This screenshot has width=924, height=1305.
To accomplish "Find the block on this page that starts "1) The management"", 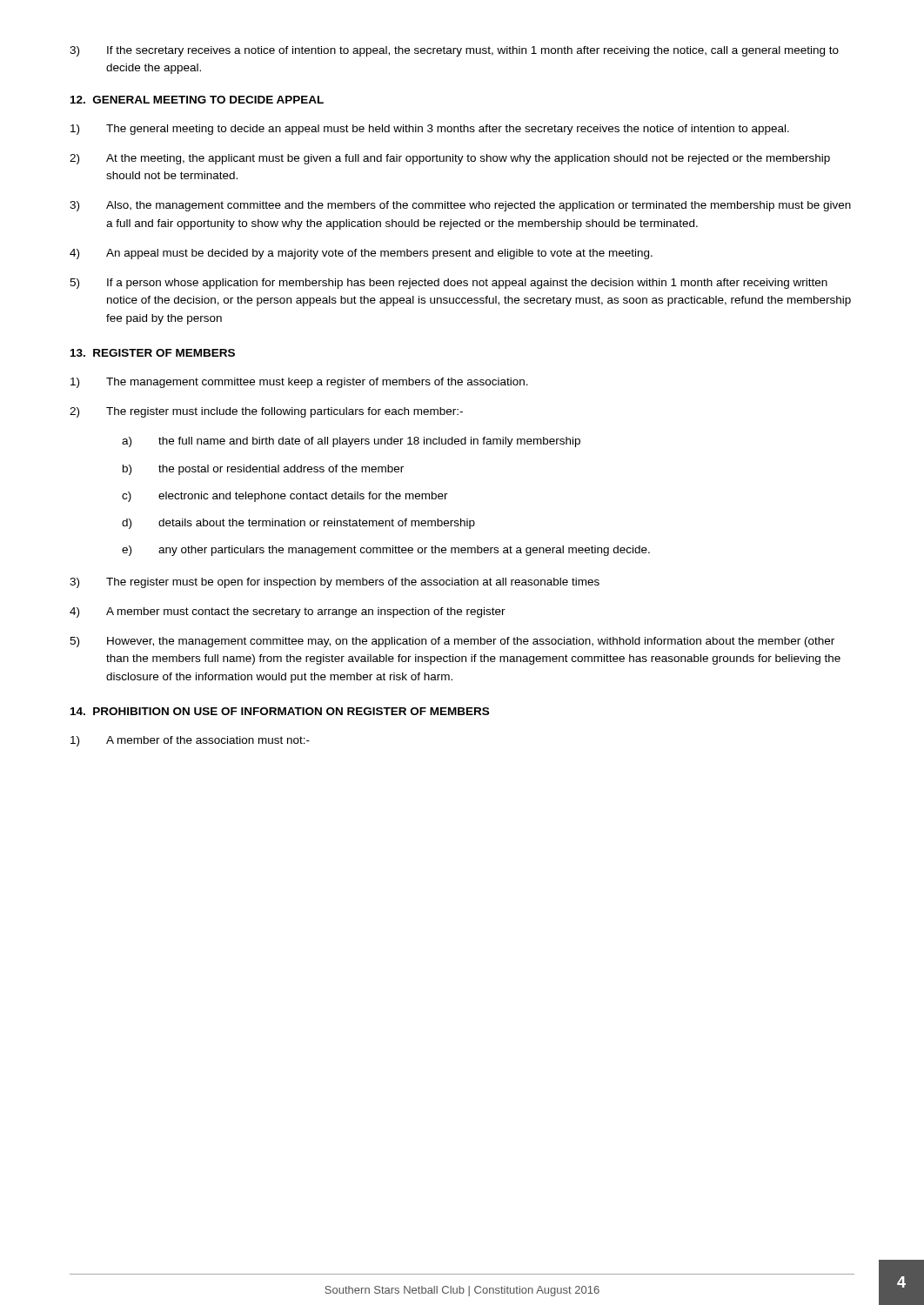I will point(462,382).
